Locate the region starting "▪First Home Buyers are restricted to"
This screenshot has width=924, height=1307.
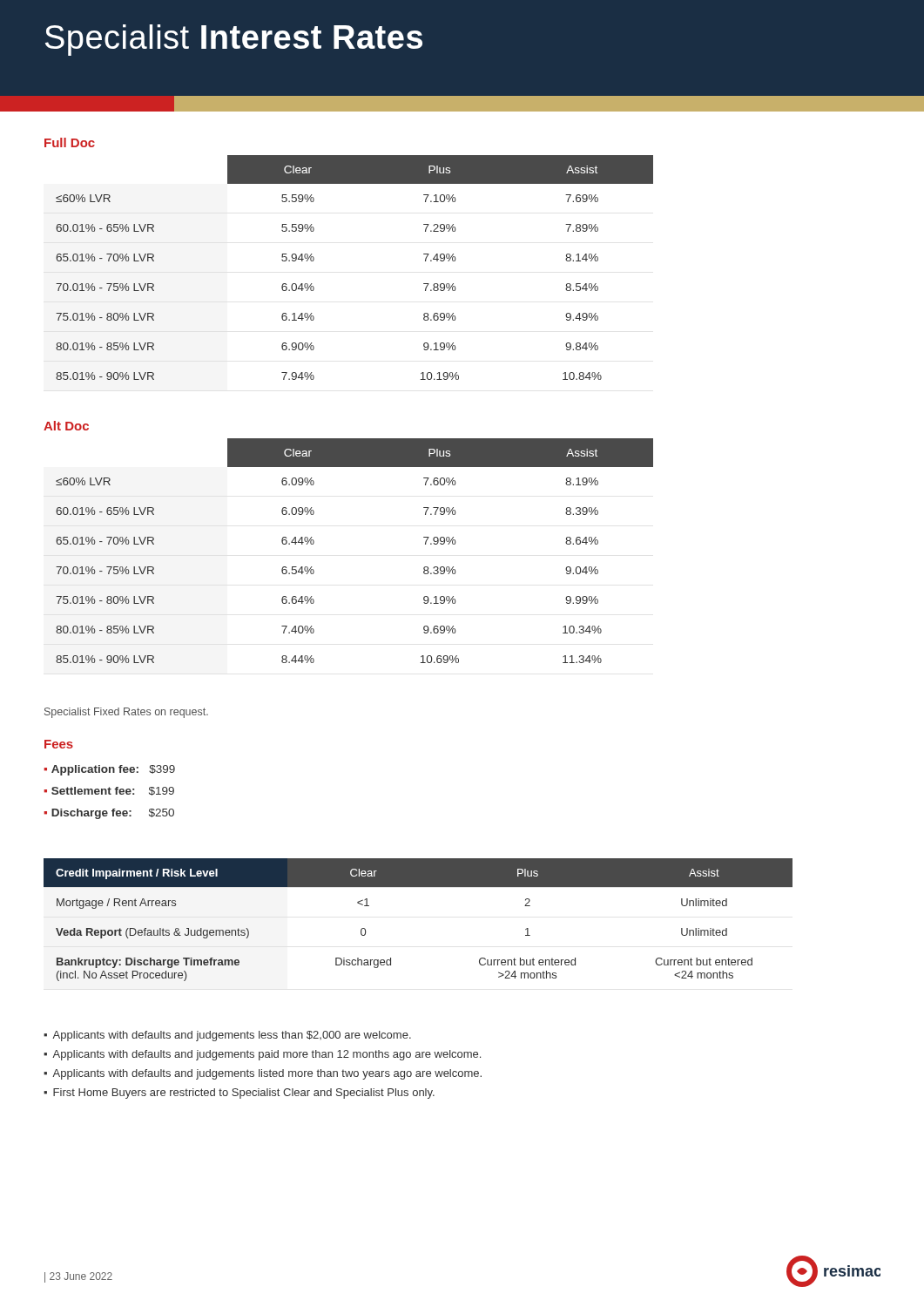click(239, 1092)
